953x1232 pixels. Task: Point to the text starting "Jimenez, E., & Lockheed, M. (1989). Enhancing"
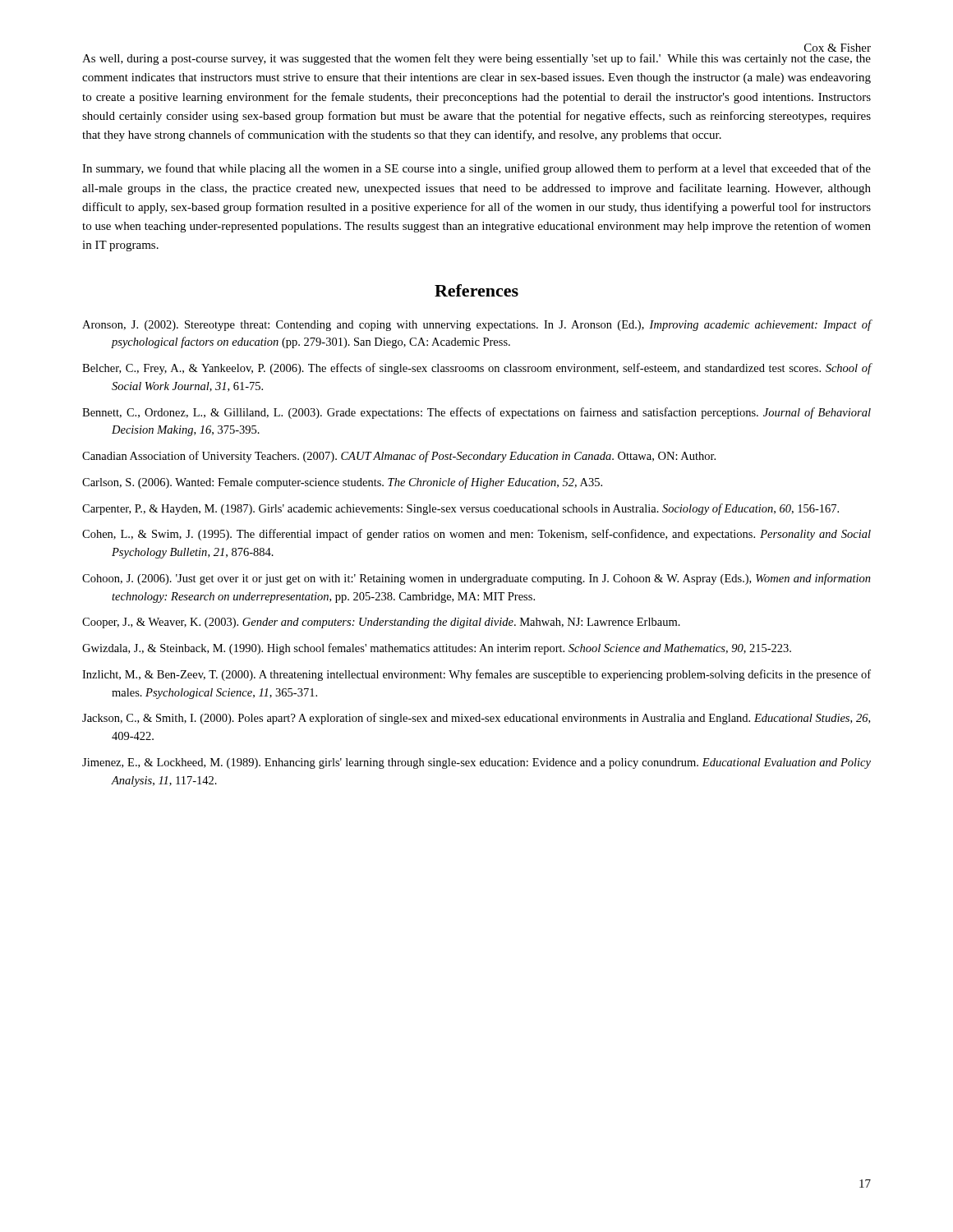[x=476, y=771]
